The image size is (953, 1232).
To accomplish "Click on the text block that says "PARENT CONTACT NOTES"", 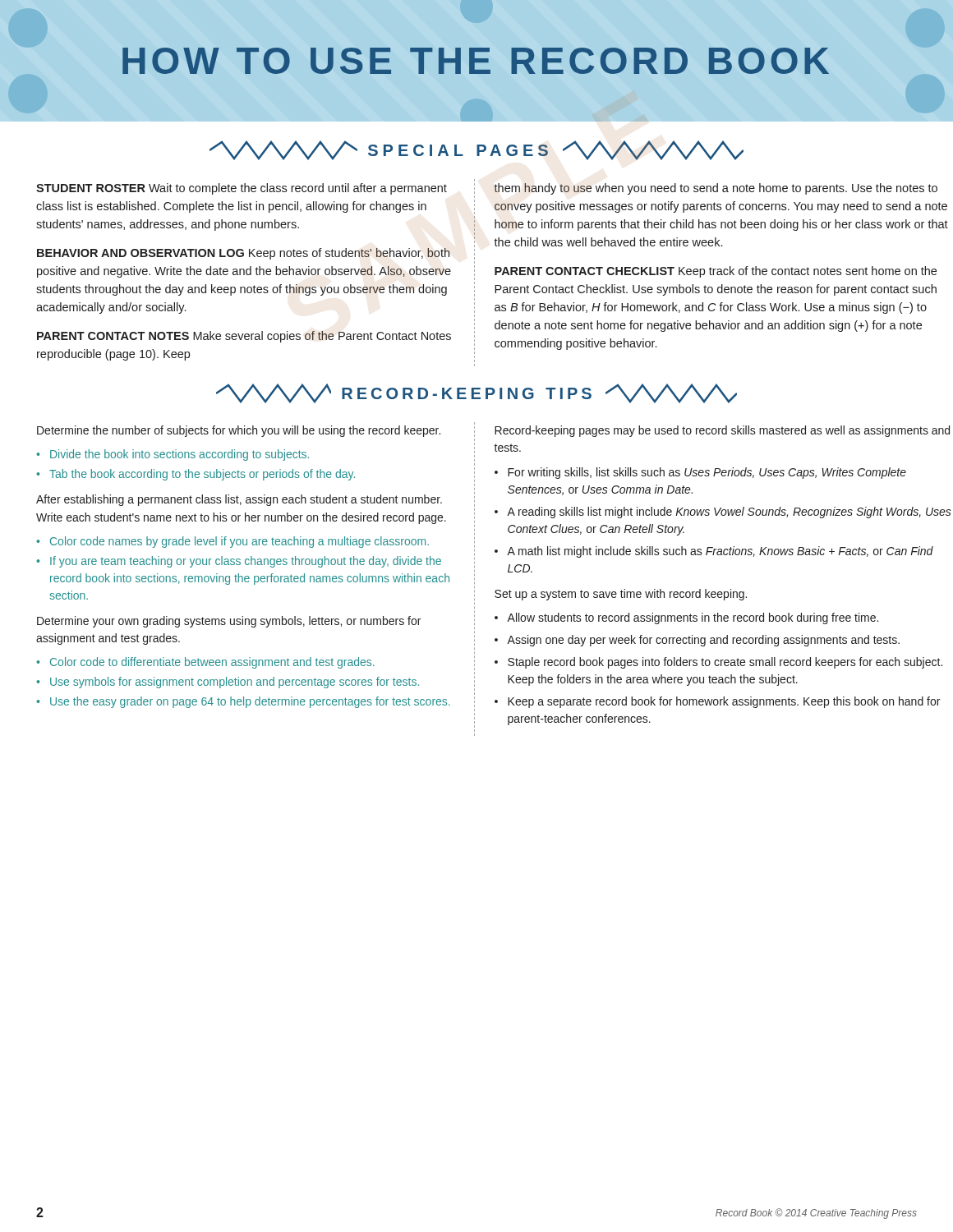I will pyautogui.click(x=244, y=345).
